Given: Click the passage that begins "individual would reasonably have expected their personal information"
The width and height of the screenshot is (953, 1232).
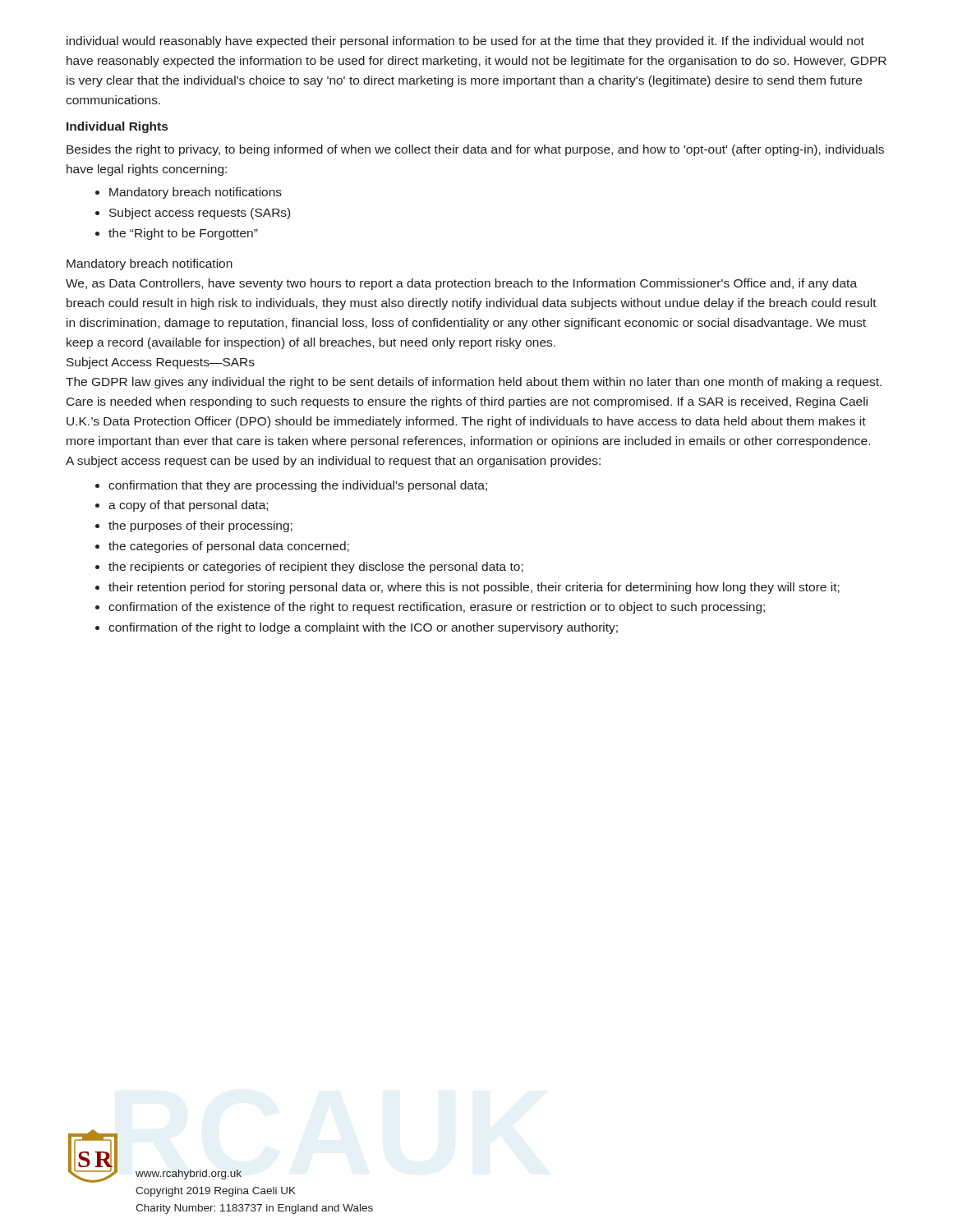Looking at the screenshot, I should pyautogui.click(x=476, y=70).
